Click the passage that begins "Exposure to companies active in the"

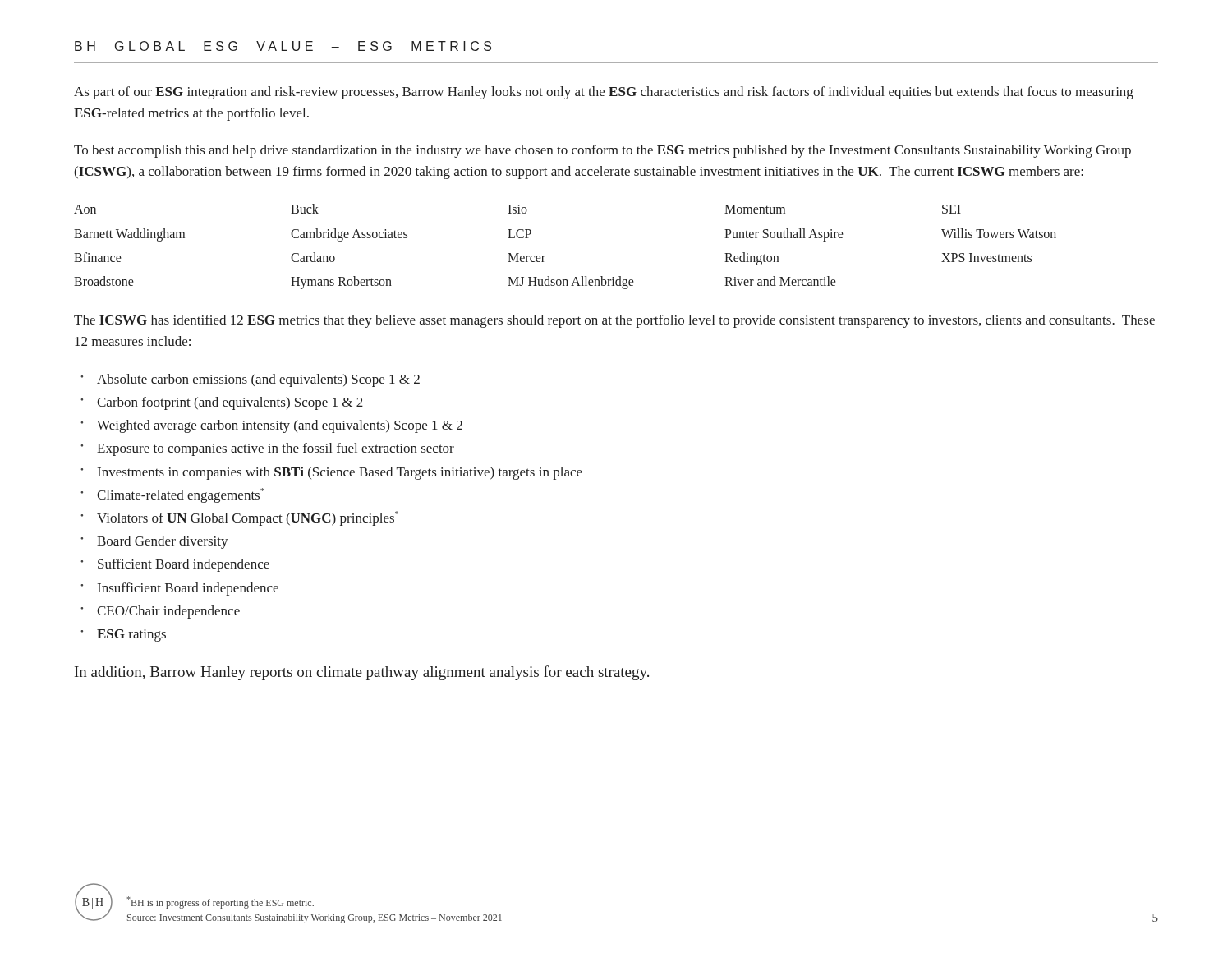tap(275, 448)
